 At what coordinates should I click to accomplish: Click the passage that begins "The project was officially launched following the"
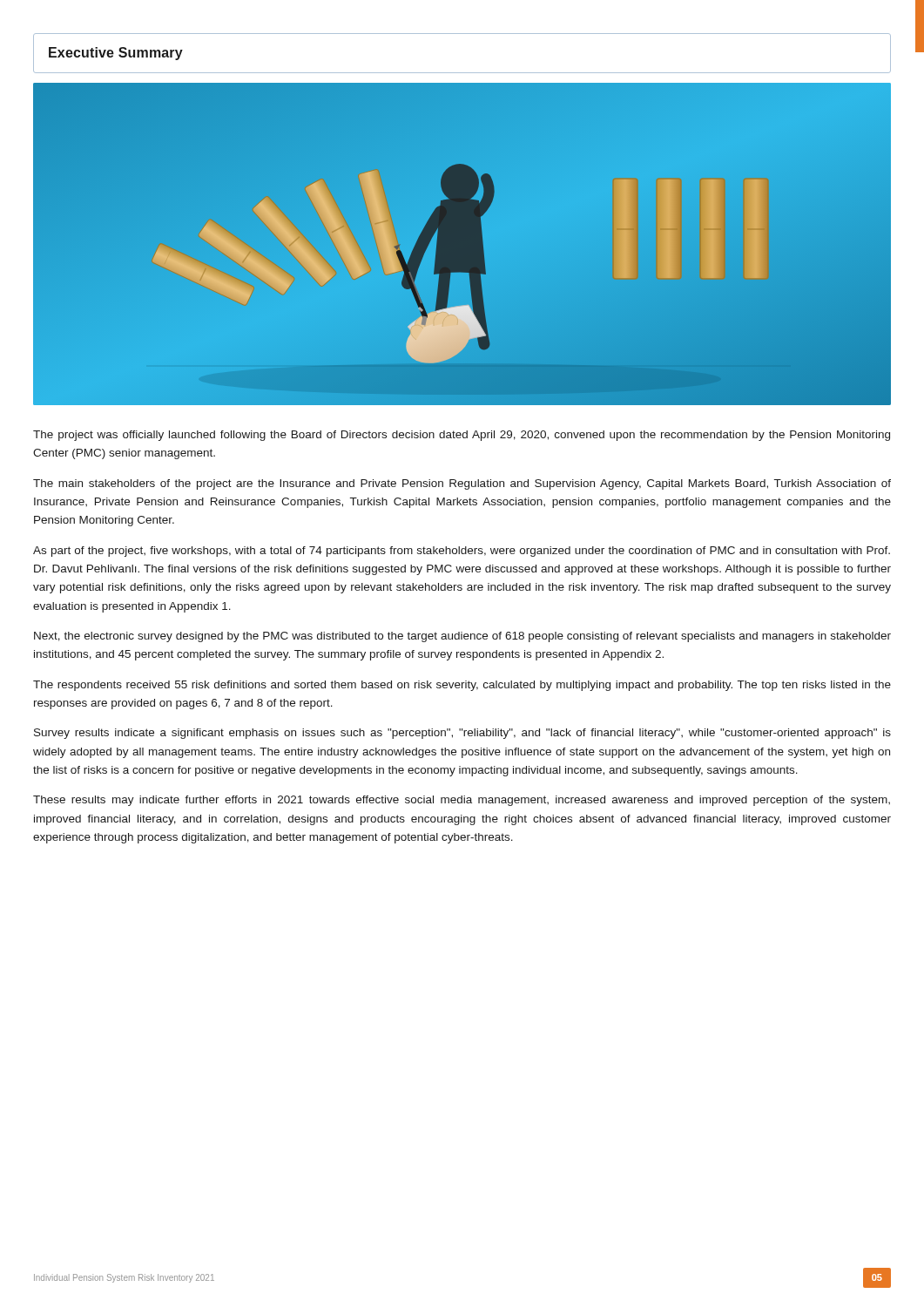point(462,444)
